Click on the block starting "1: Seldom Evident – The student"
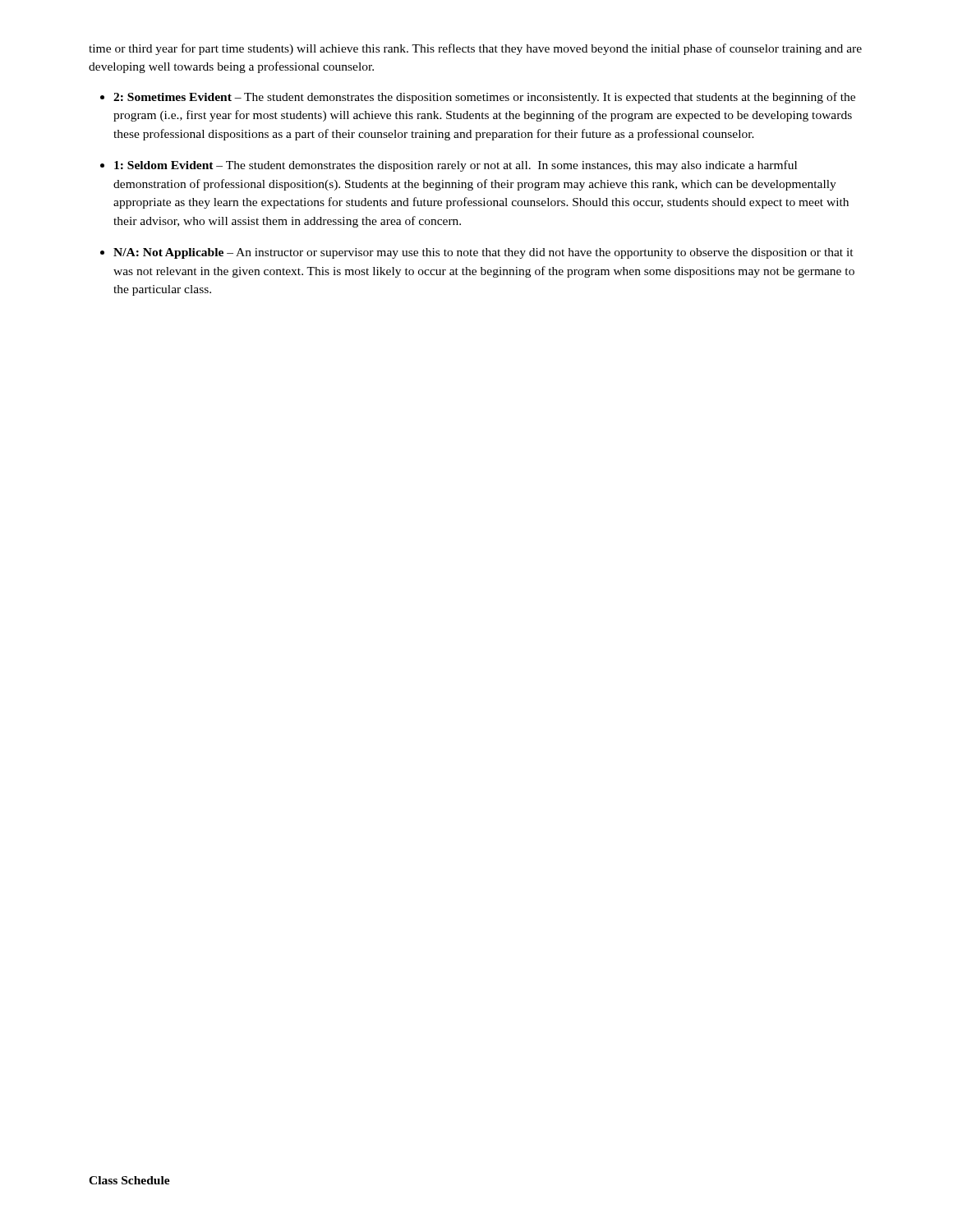Screen dimensions: 1232x953 tap(481, 193)
